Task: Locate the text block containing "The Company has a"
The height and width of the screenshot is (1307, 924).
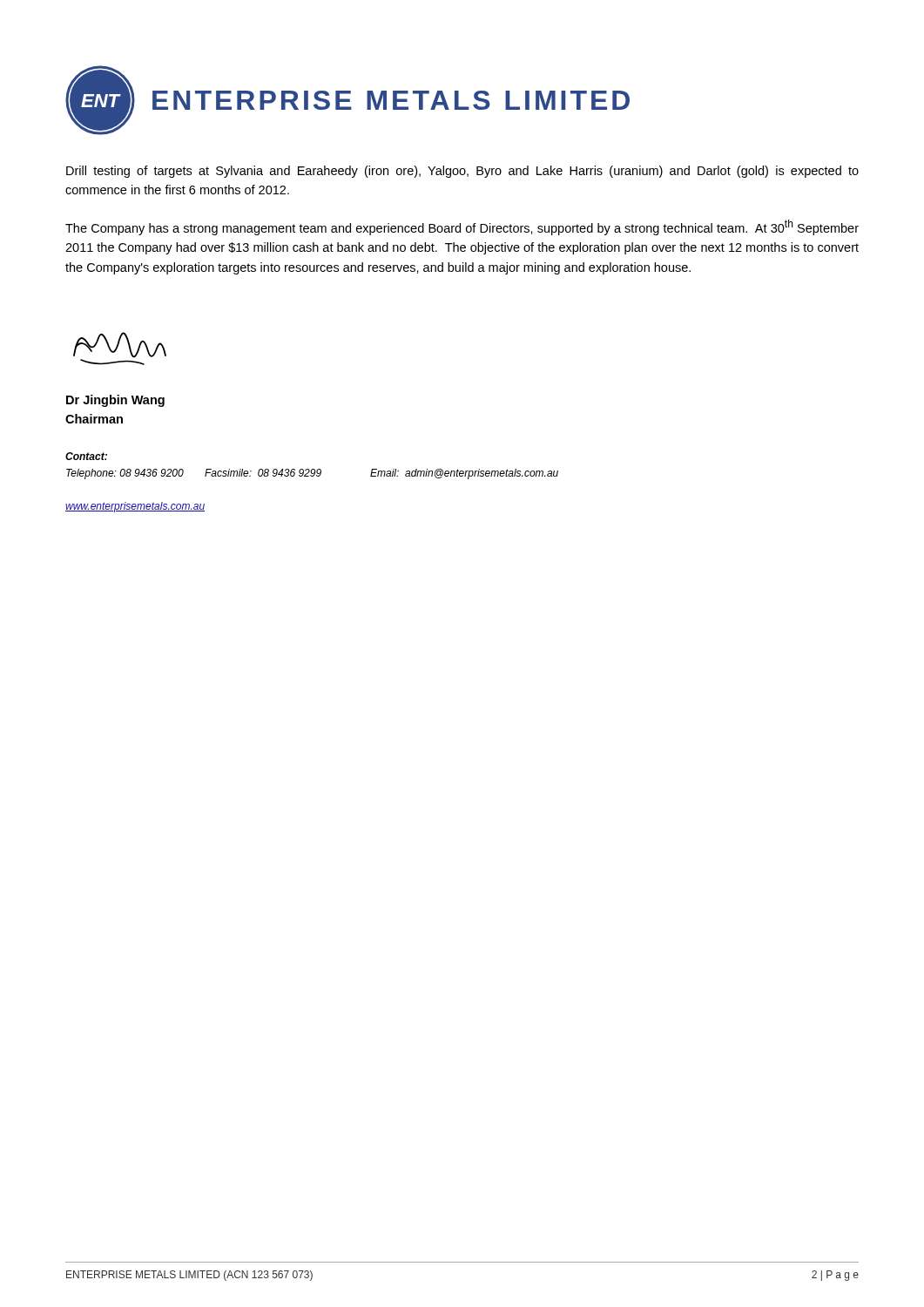Action: pyautogui.click(x=462, y=246)
